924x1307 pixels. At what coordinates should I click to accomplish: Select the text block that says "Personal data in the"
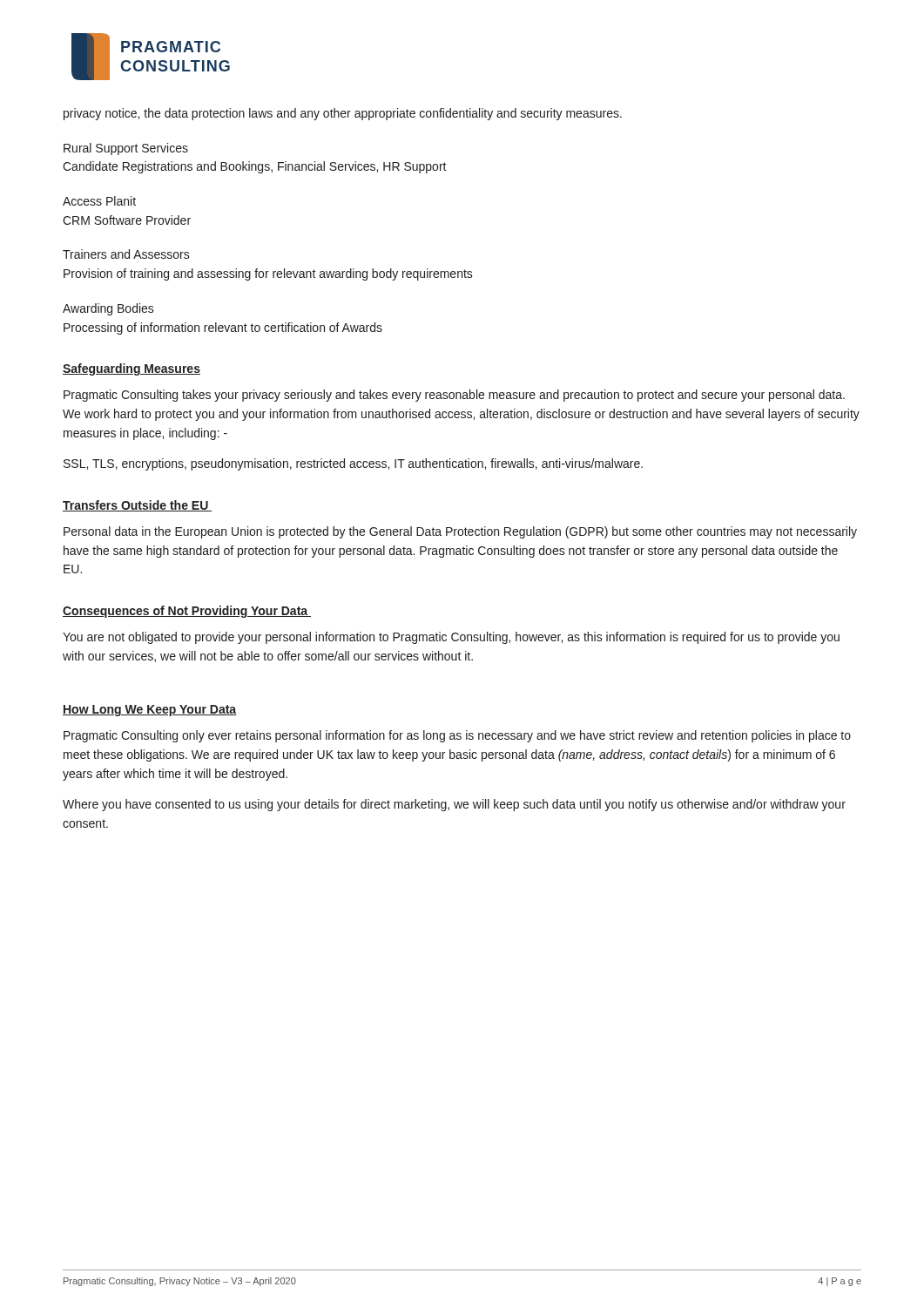coord(460,550)
